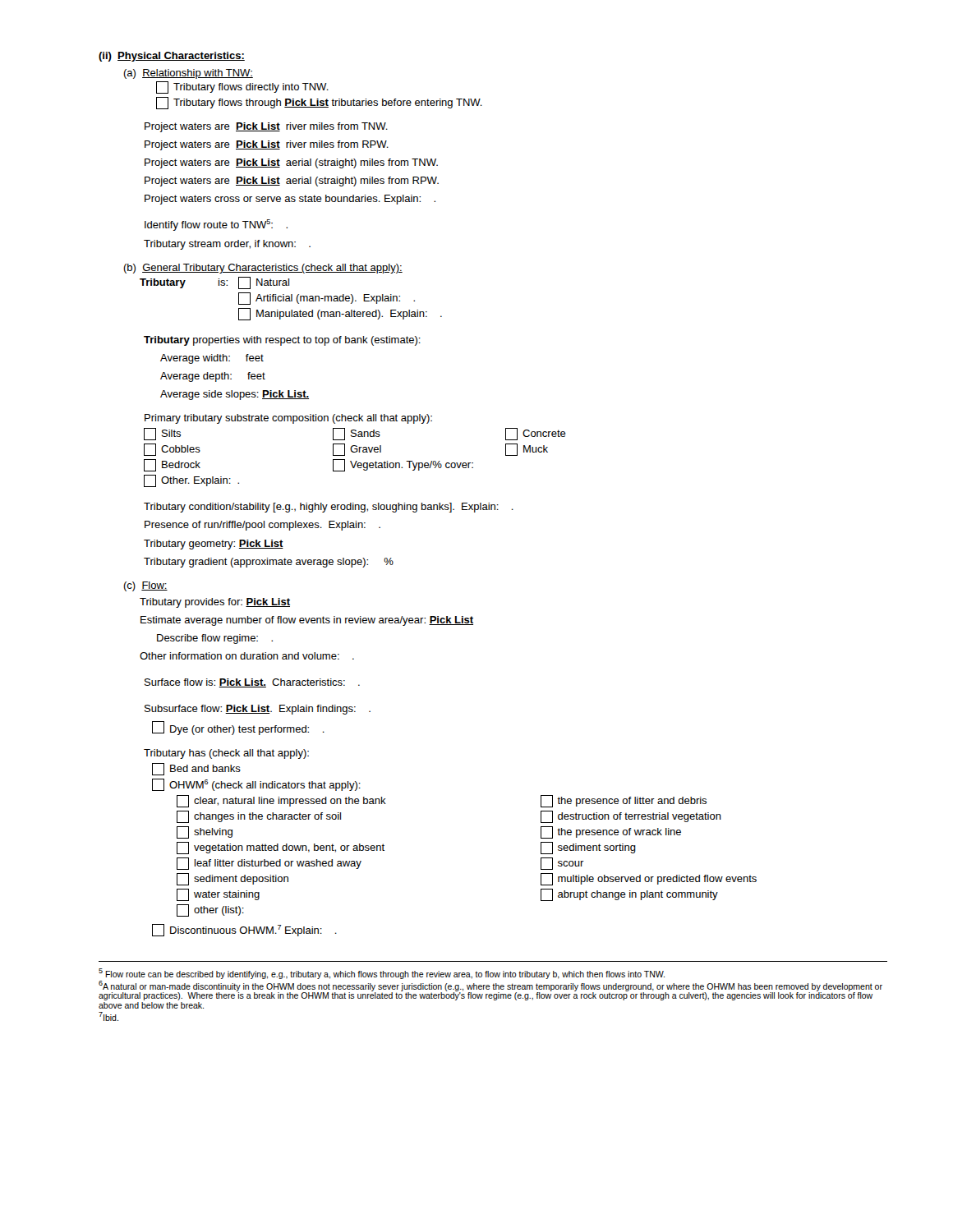Click where it says "(ii) Physical Characteristics:"
953x1232 pixels.
coord(172,55)
